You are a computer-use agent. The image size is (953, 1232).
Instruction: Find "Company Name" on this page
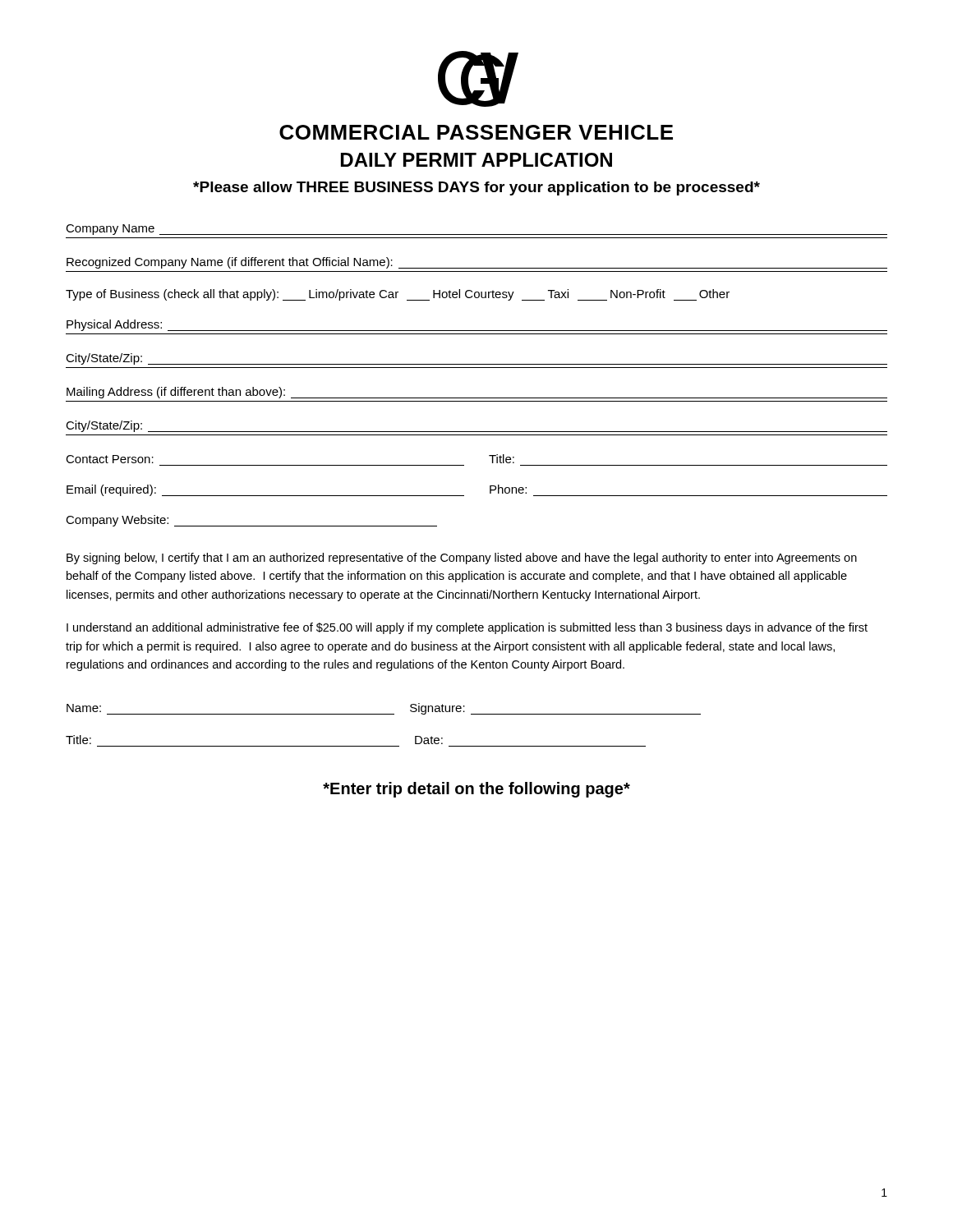pos(476,227)
